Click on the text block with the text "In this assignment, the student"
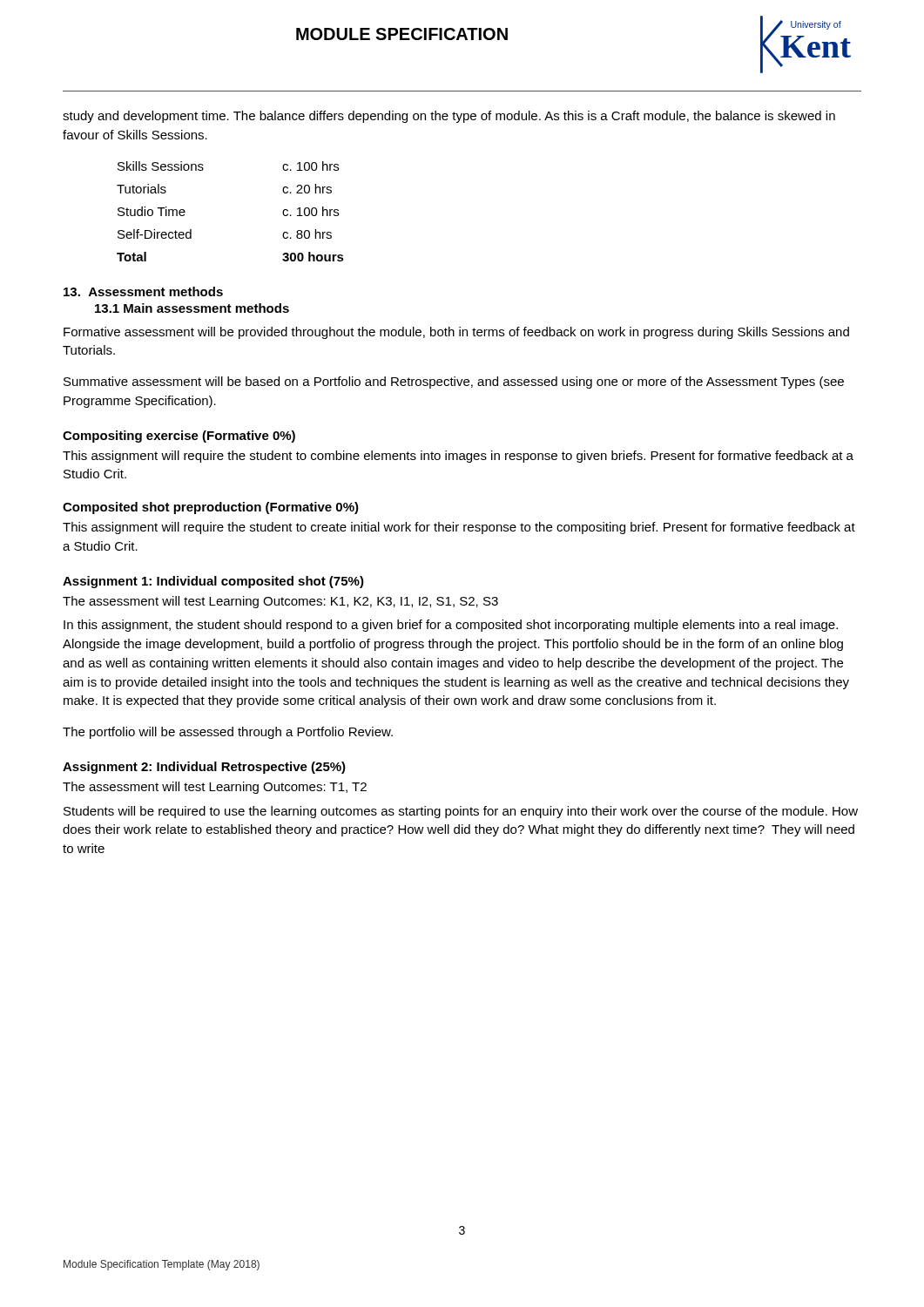The image size is (924, 1307). tap(456, 662)
